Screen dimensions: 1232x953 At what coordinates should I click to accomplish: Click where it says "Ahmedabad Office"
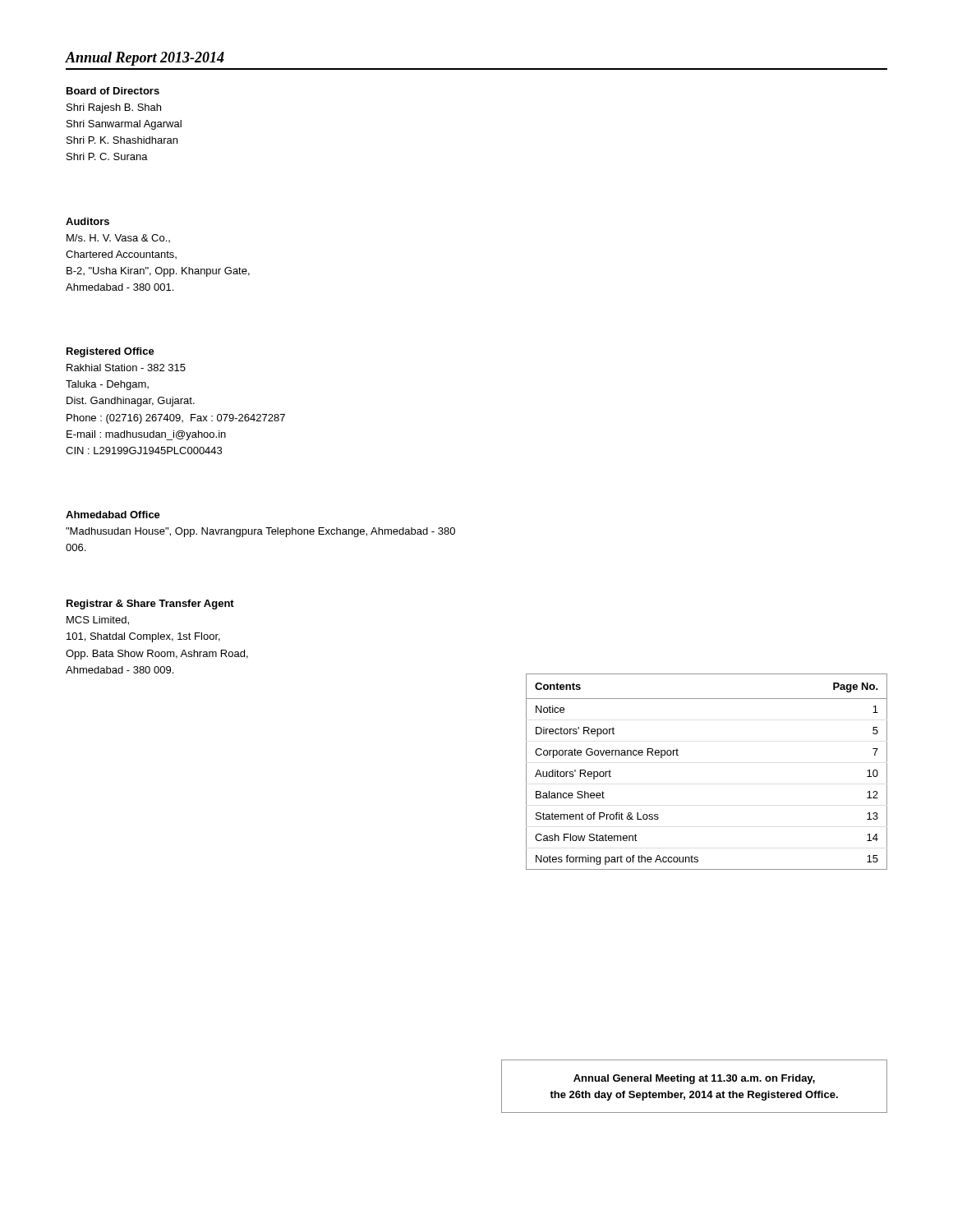pos(113,514)
